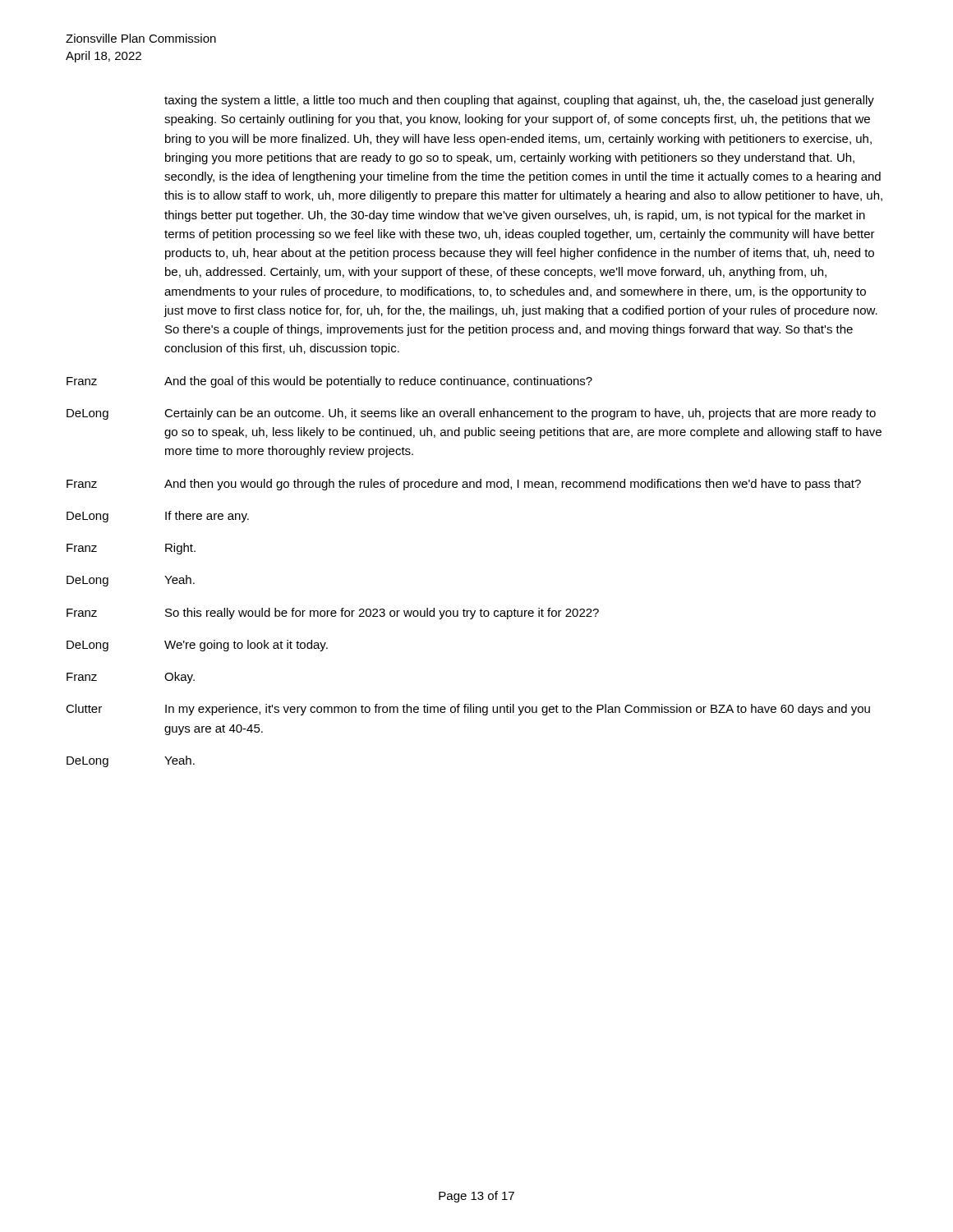Point to the passage starting "Franz Okay."

coord(83,677)
